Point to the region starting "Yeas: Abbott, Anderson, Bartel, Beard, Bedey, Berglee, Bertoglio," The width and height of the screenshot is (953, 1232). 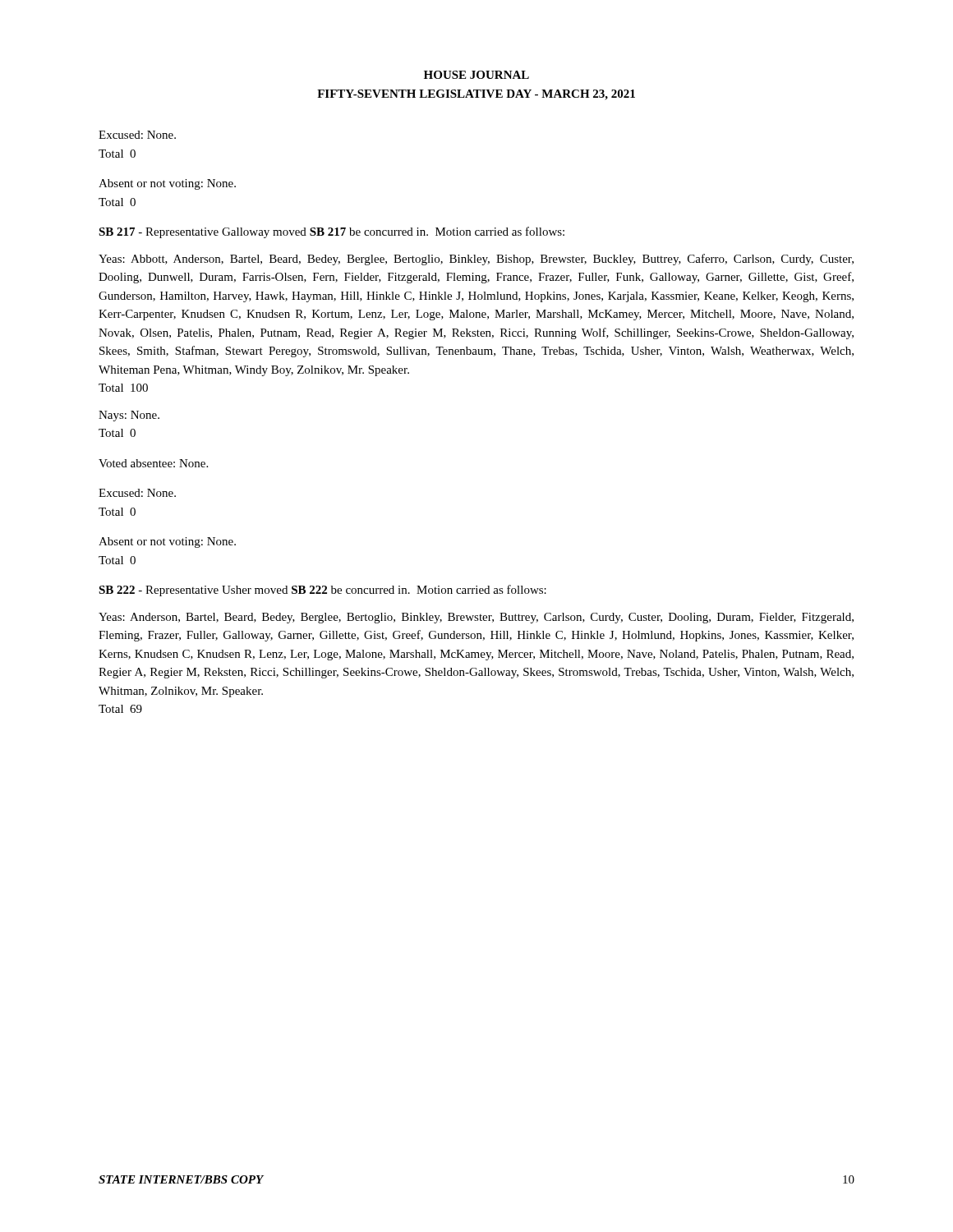click(476, 323)
